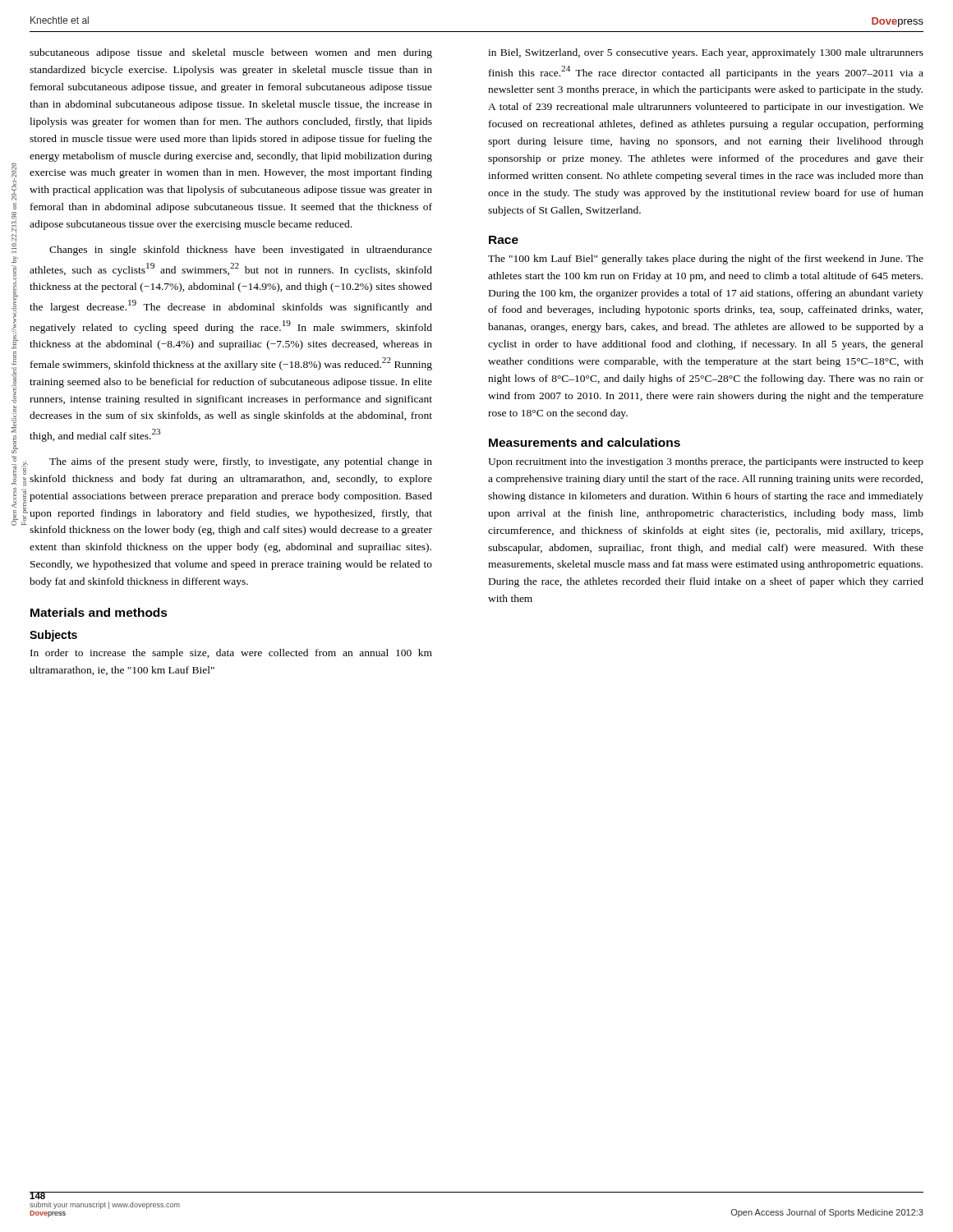Locate the block of text that opens with "Upon recruitment into the investigation"
The image size is (953, 1232).
tap(706, 531)
